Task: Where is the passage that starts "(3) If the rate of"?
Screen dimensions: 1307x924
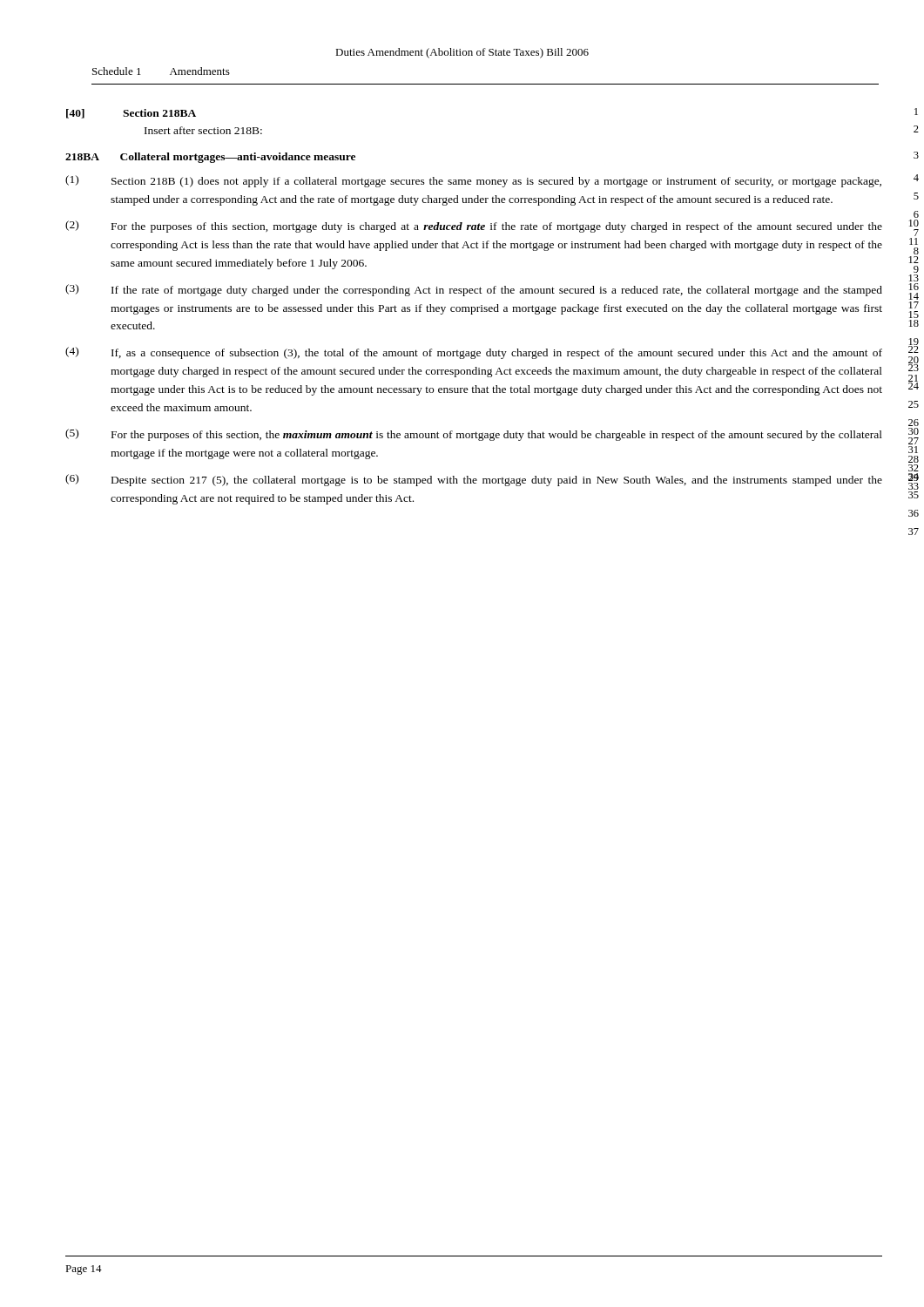Action: click(474, 308)
